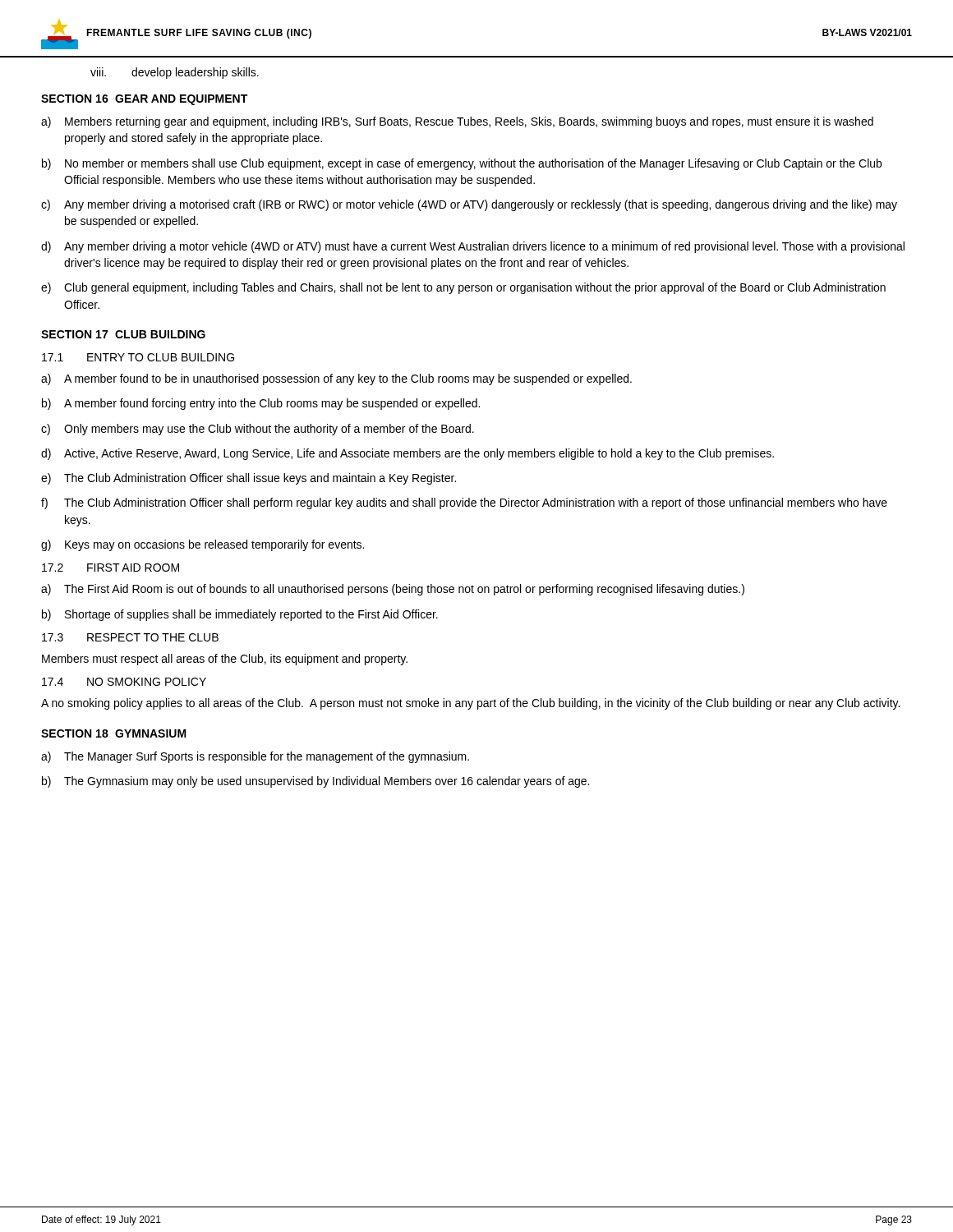
Task: Locate the list item that says "b) The Gymnasium may only be used unsupervised"
Action: click(x=476, y=781)
